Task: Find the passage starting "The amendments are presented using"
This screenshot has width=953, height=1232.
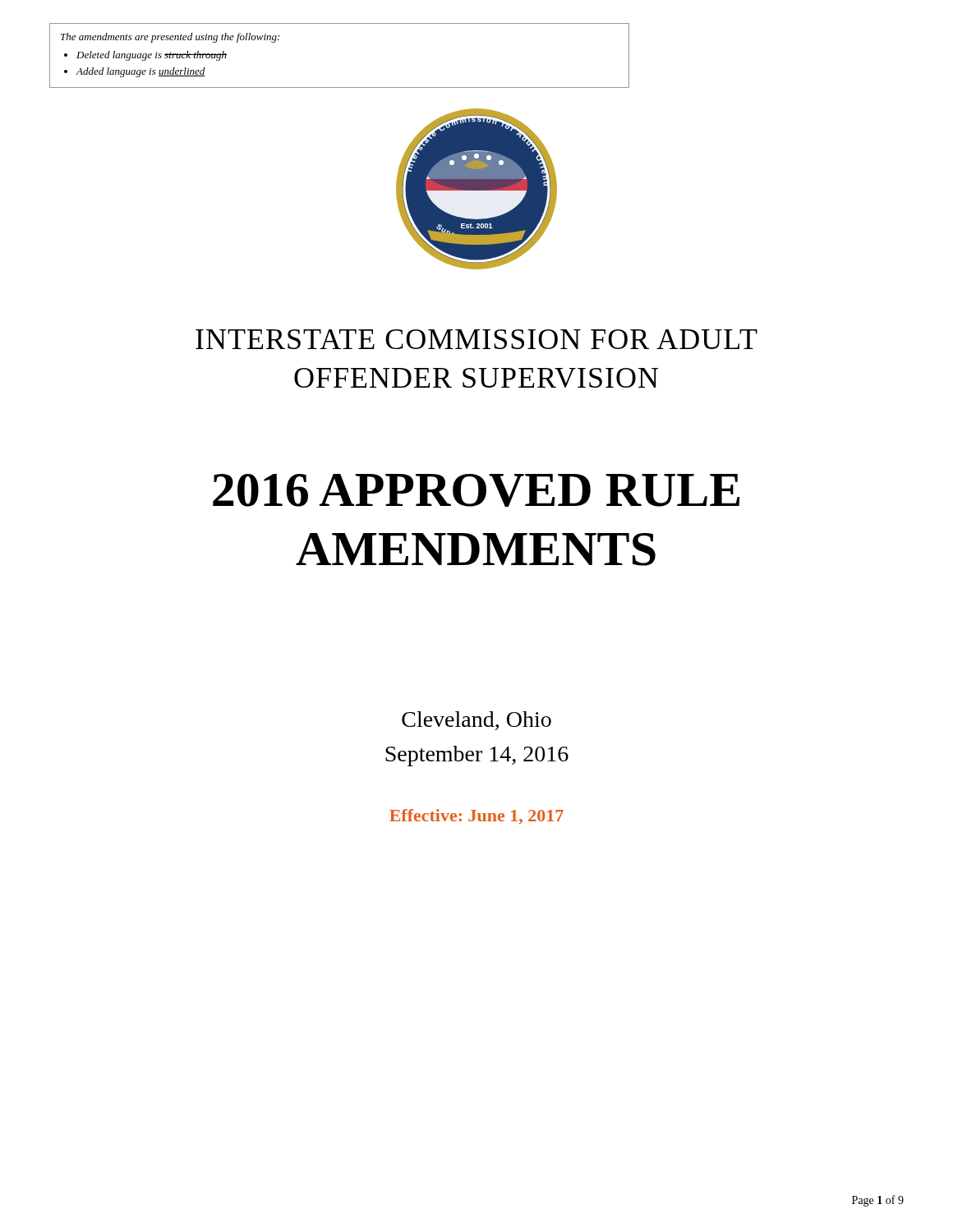Action: tap(170, 38)
